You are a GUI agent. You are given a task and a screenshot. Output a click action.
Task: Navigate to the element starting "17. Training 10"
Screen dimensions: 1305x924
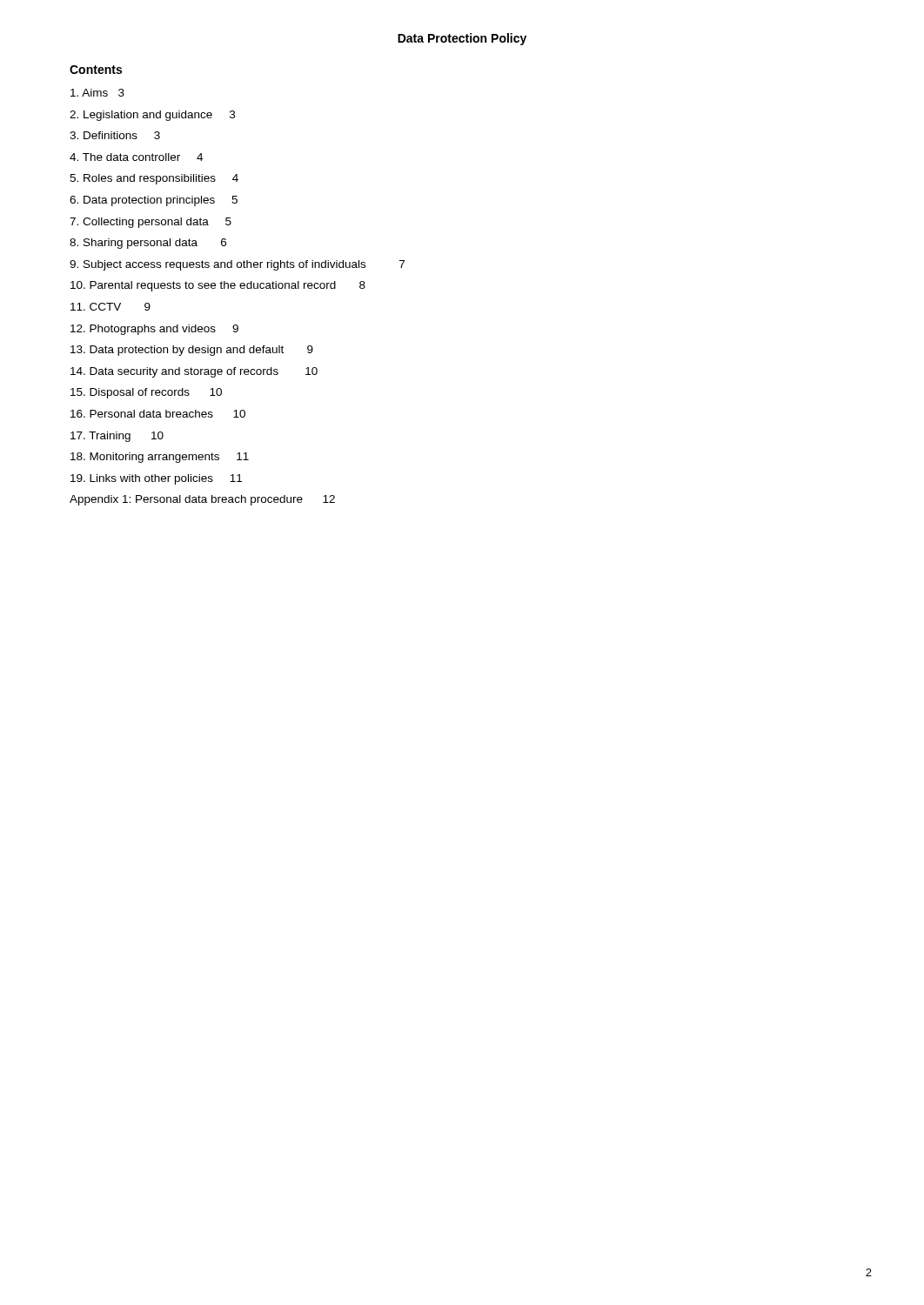pos(117,435)
